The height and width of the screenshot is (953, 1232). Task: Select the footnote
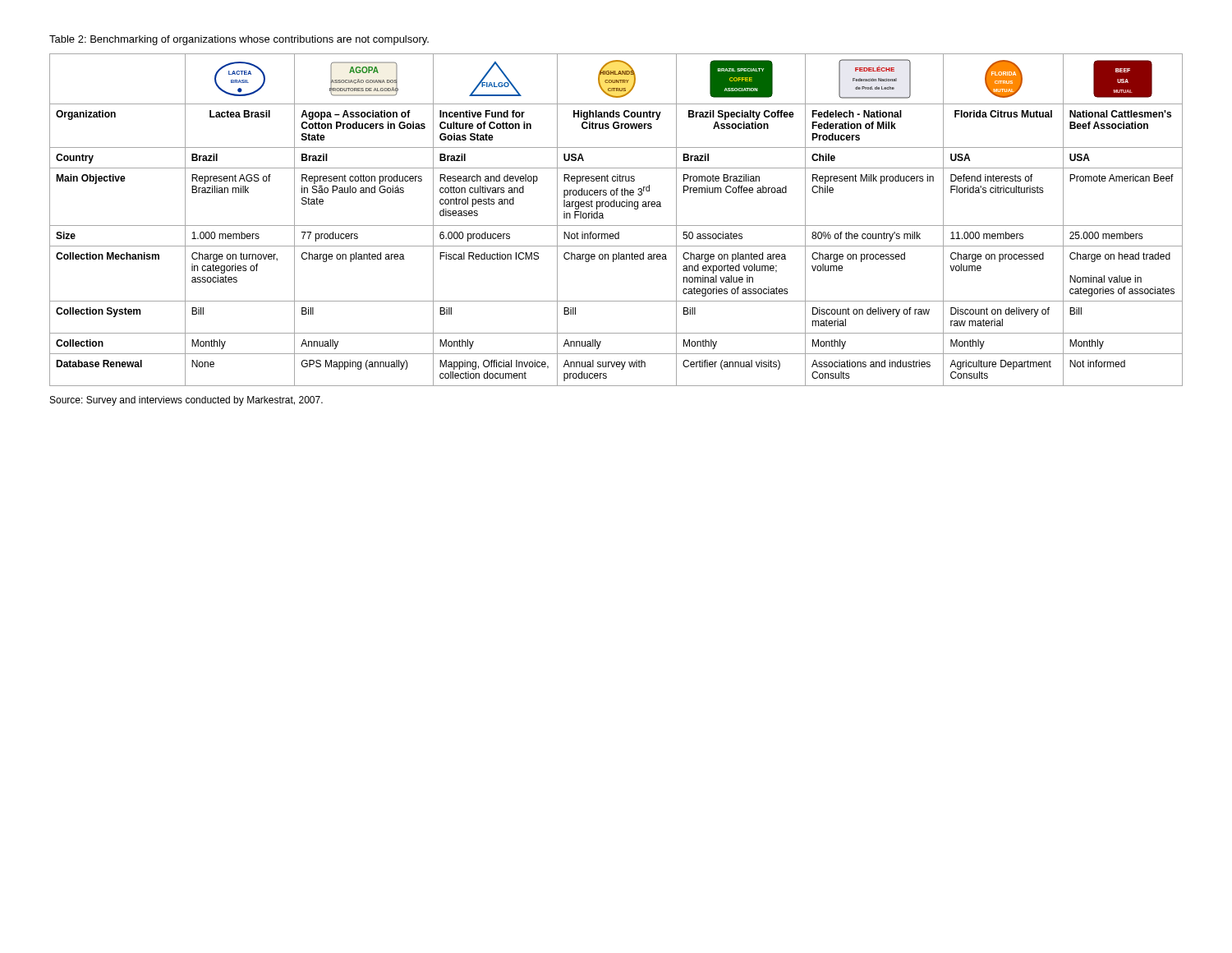click(x=186, y=400)
